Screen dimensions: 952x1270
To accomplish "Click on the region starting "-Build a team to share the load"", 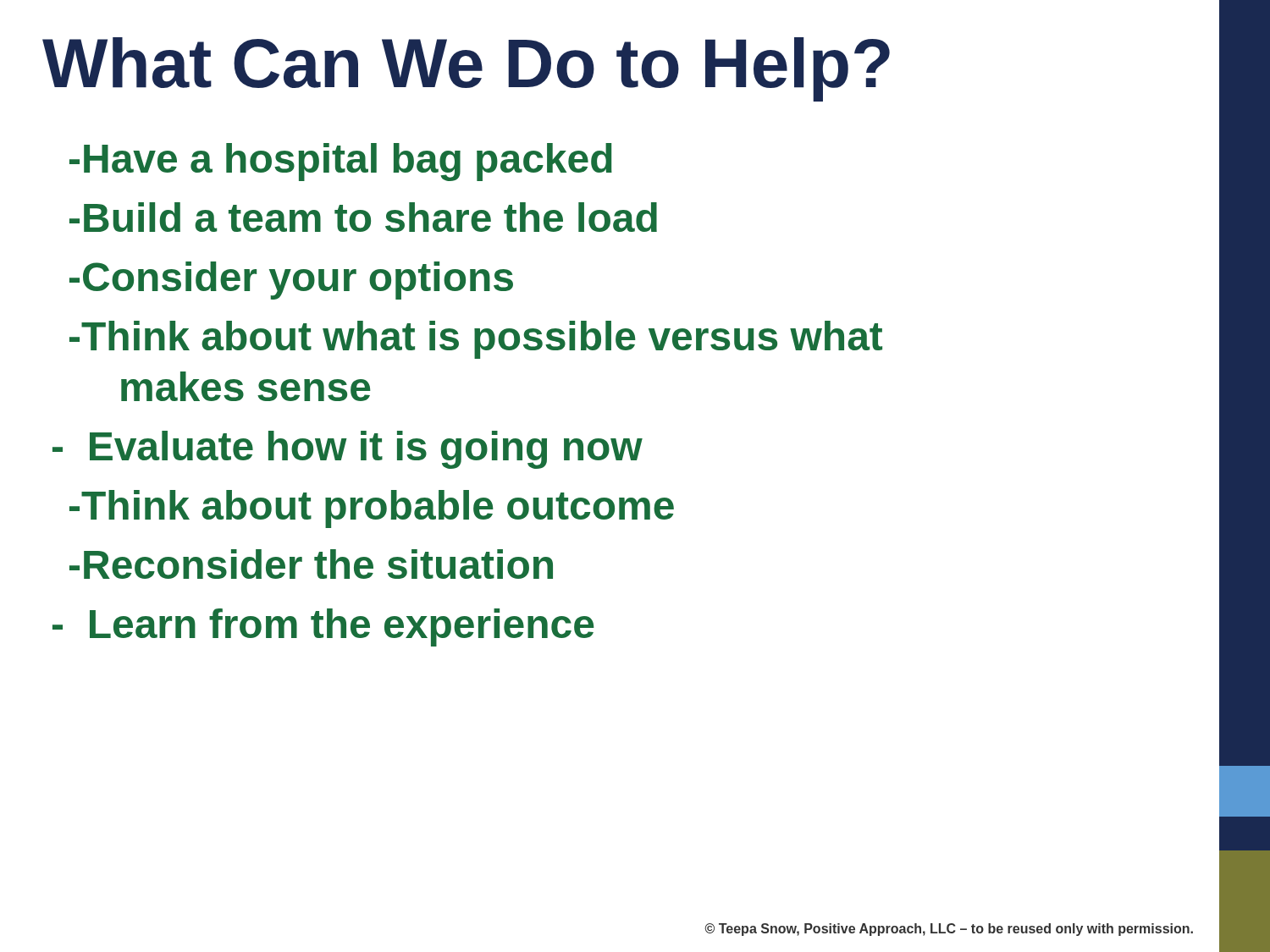I will coord(364,218).
